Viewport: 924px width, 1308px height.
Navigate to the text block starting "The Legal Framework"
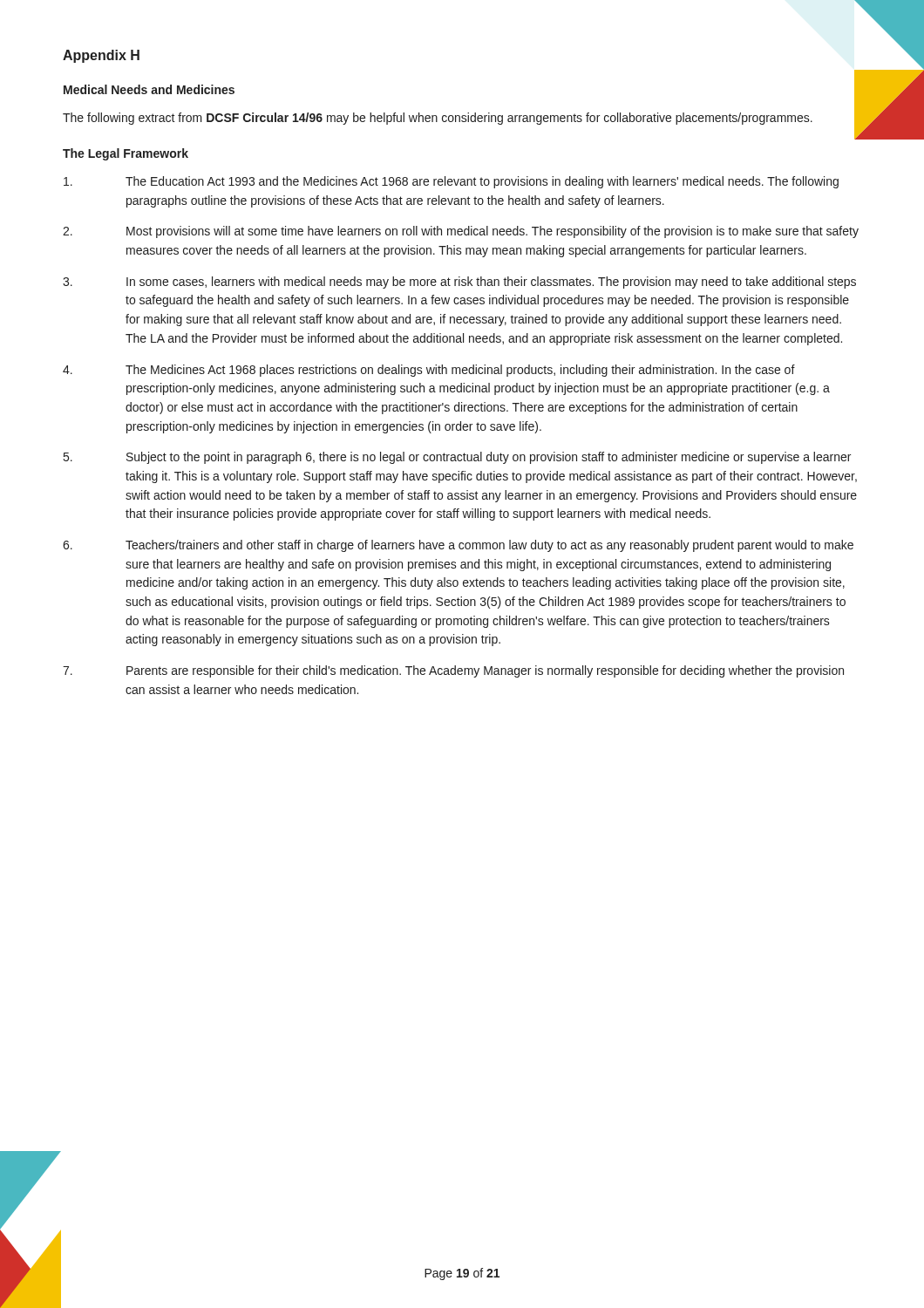tap(125, 153)
